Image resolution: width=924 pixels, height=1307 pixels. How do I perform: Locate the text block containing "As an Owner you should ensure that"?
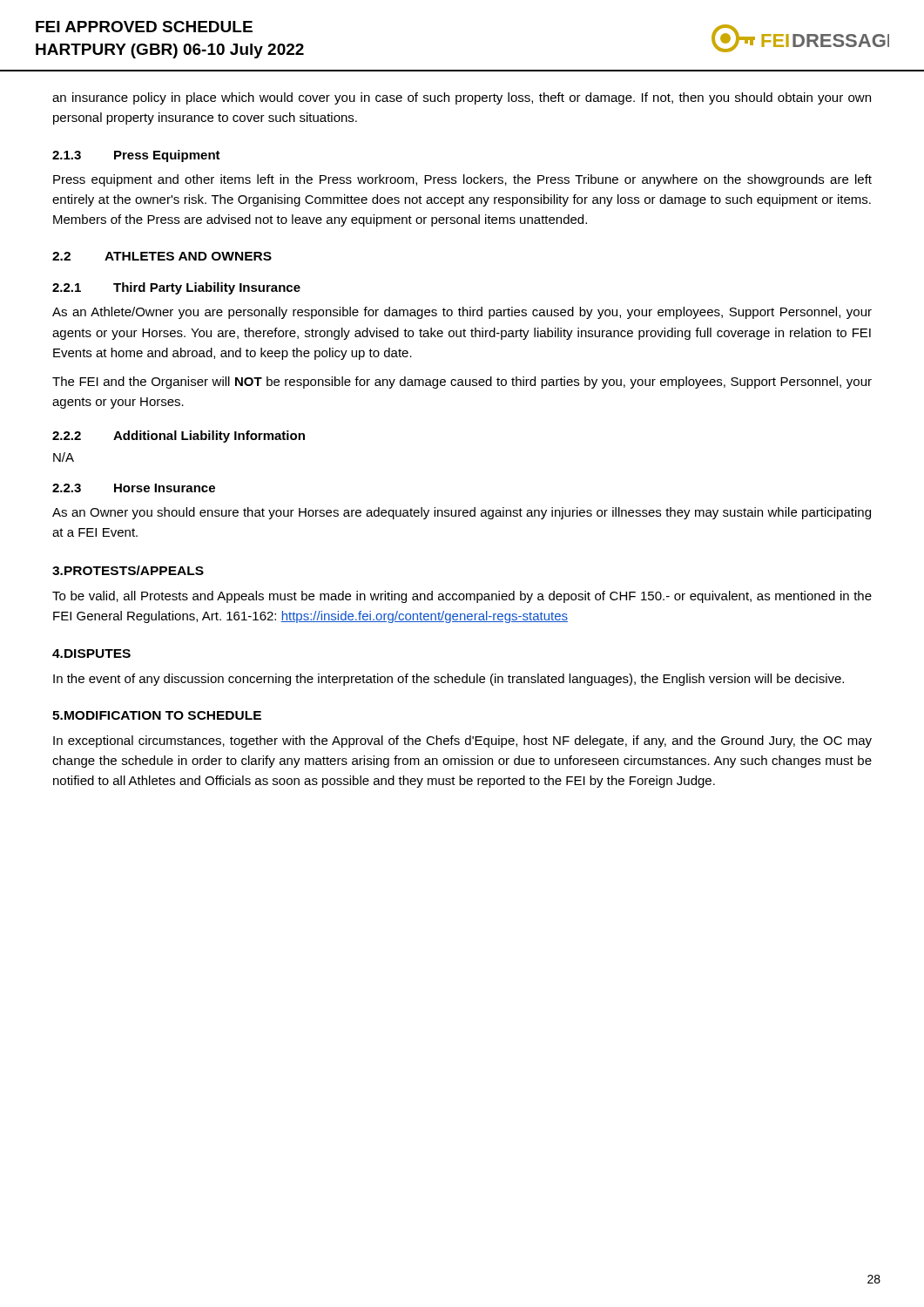tap(462, 522)
